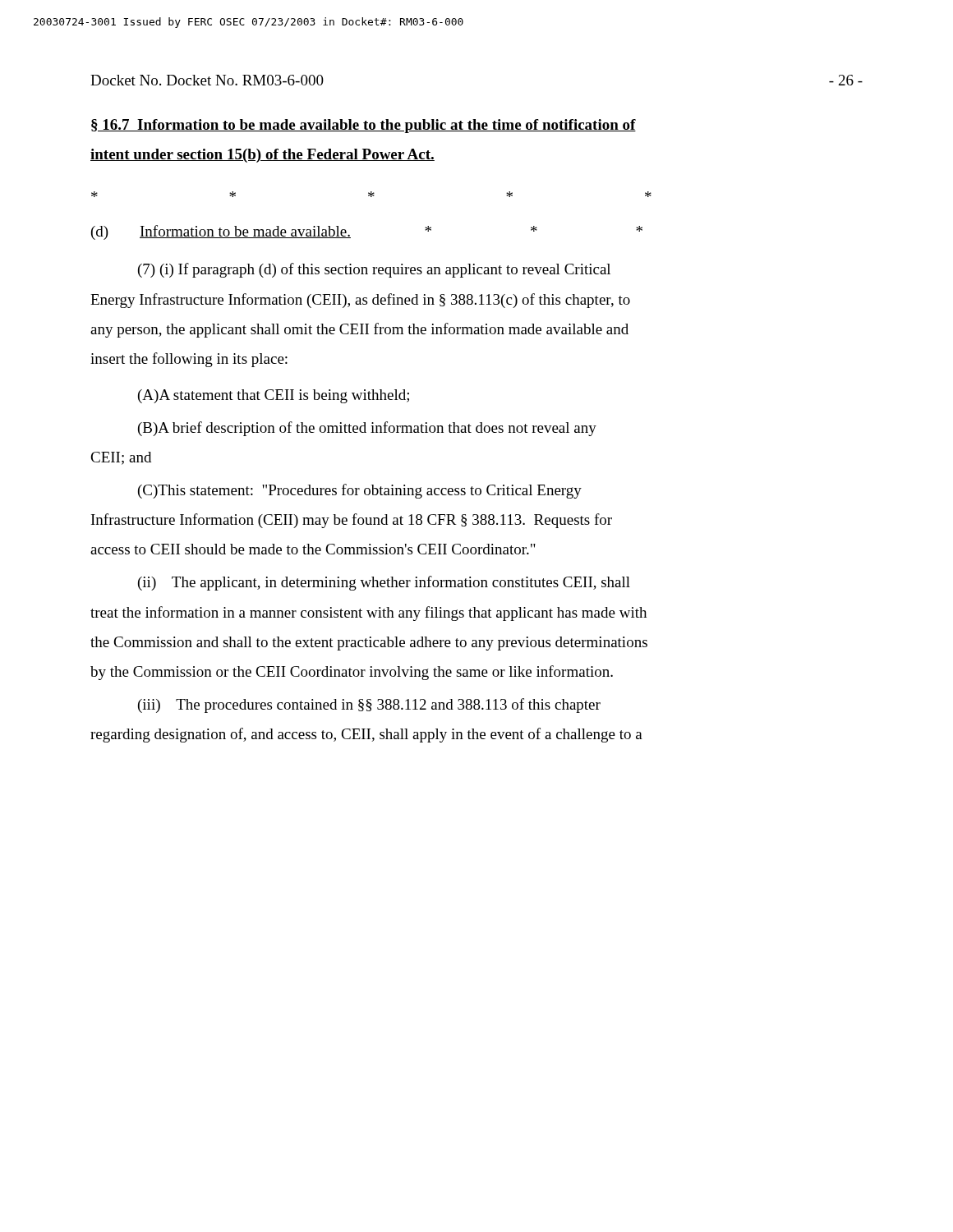The width and height of the screenshot is (953, 1232).
Task: Find the text block that says "access to CEII"
Action: point(313,549)
